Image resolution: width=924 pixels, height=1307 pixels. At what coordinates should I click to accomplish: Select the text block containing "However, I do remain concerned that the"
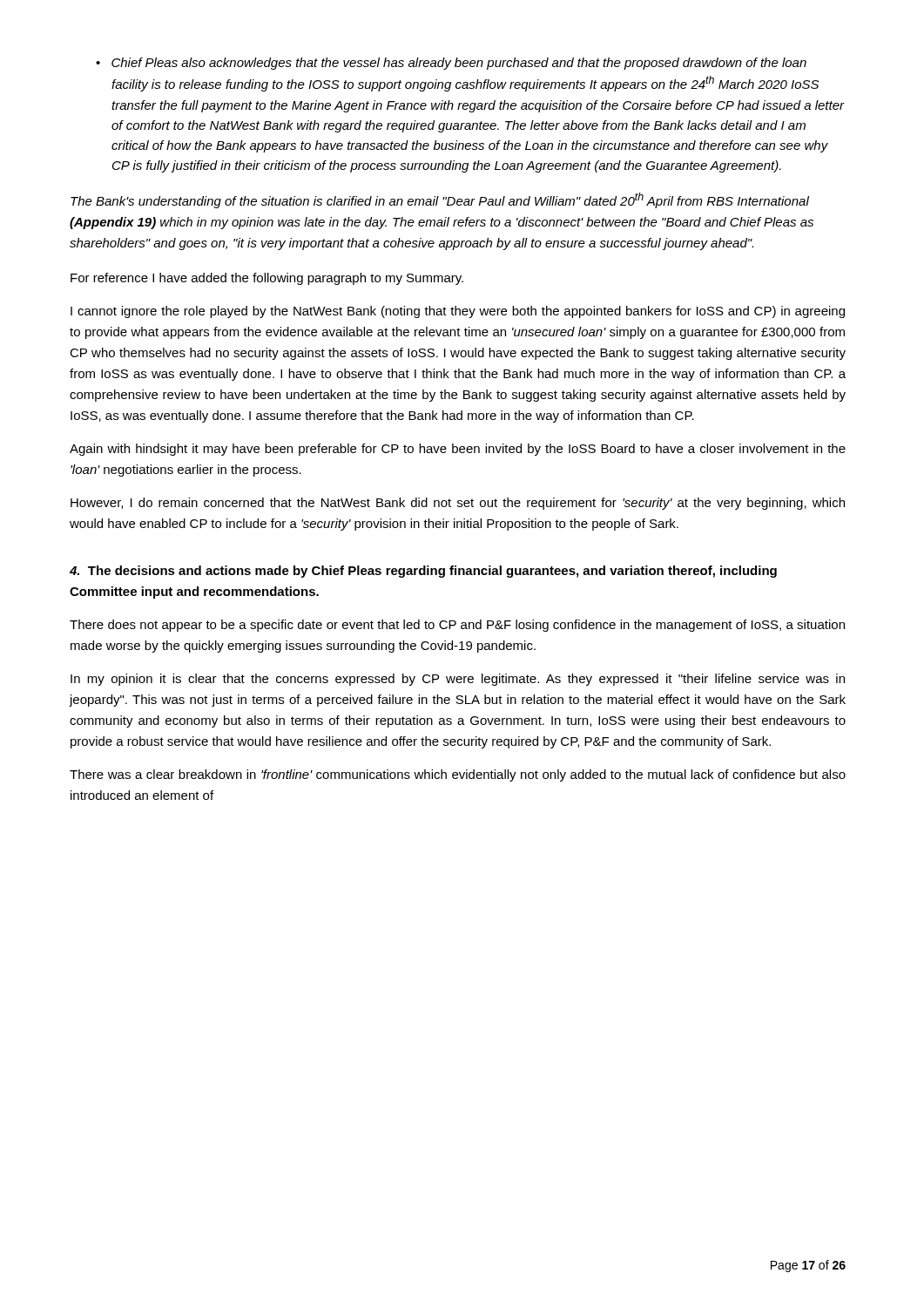458,513
